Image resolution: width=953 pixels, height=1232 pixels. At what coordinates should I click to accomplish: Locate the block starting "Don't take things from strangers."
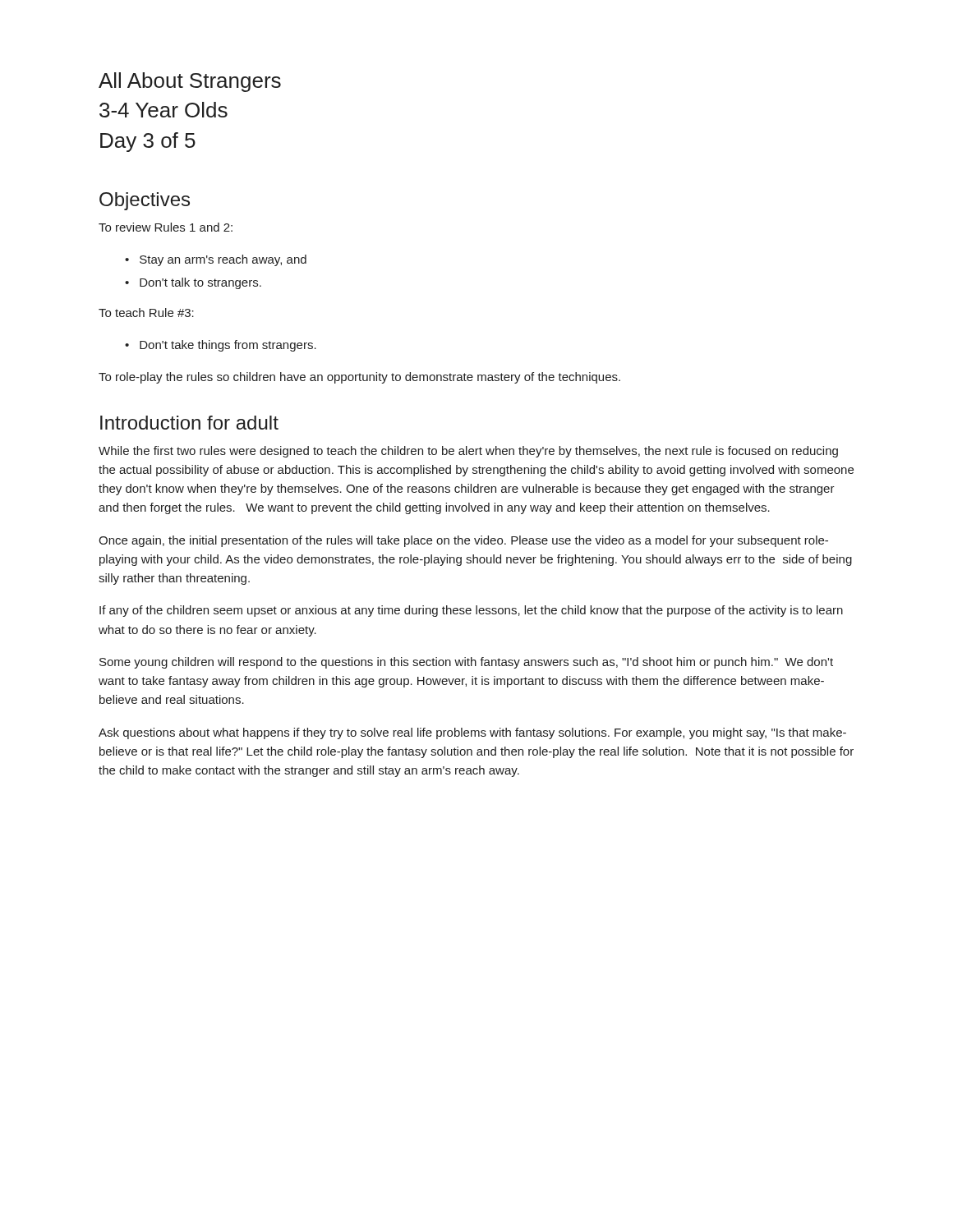(228, 345)
